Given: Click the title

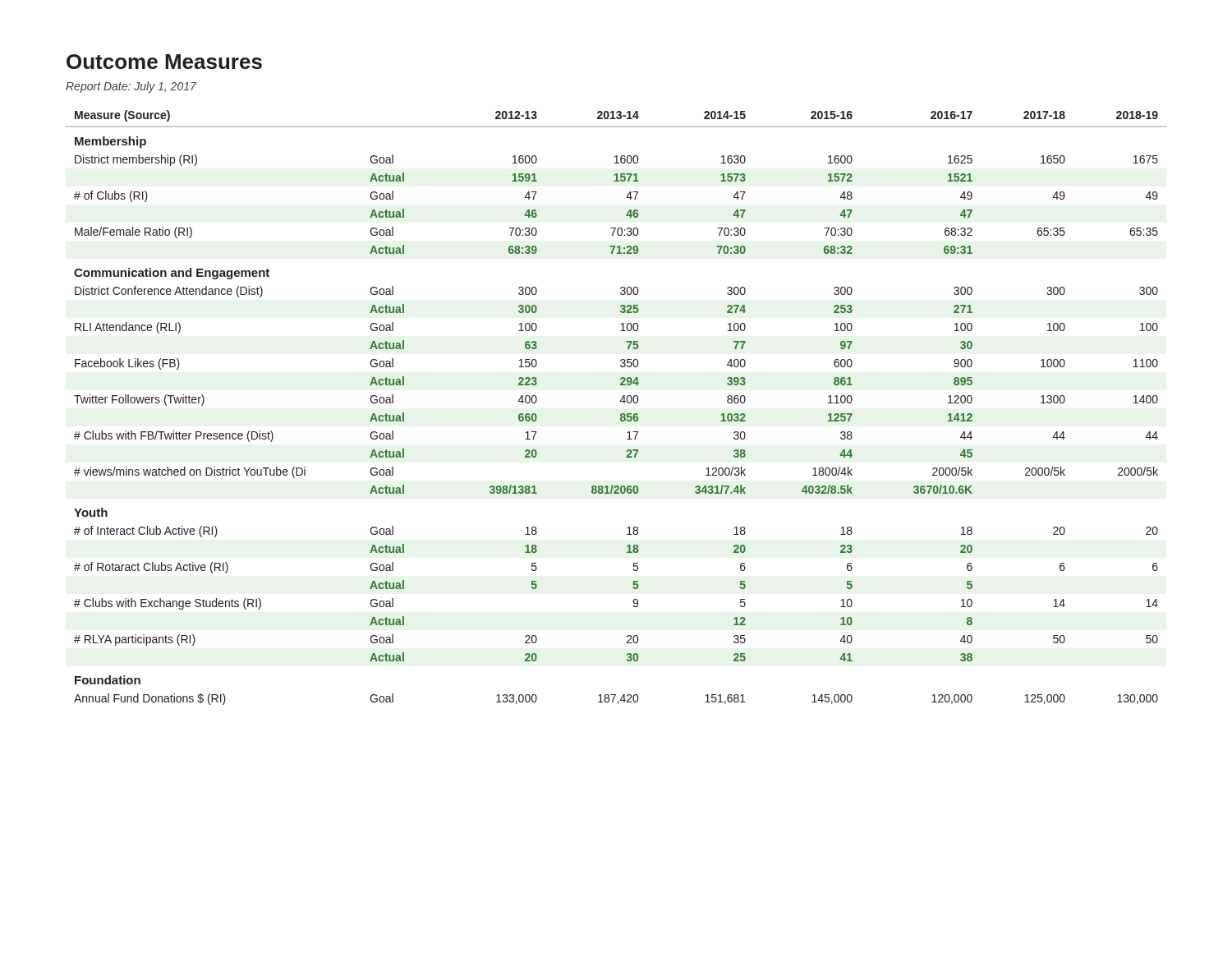Looking at the screenshot, I should click(x=164, y=62).
